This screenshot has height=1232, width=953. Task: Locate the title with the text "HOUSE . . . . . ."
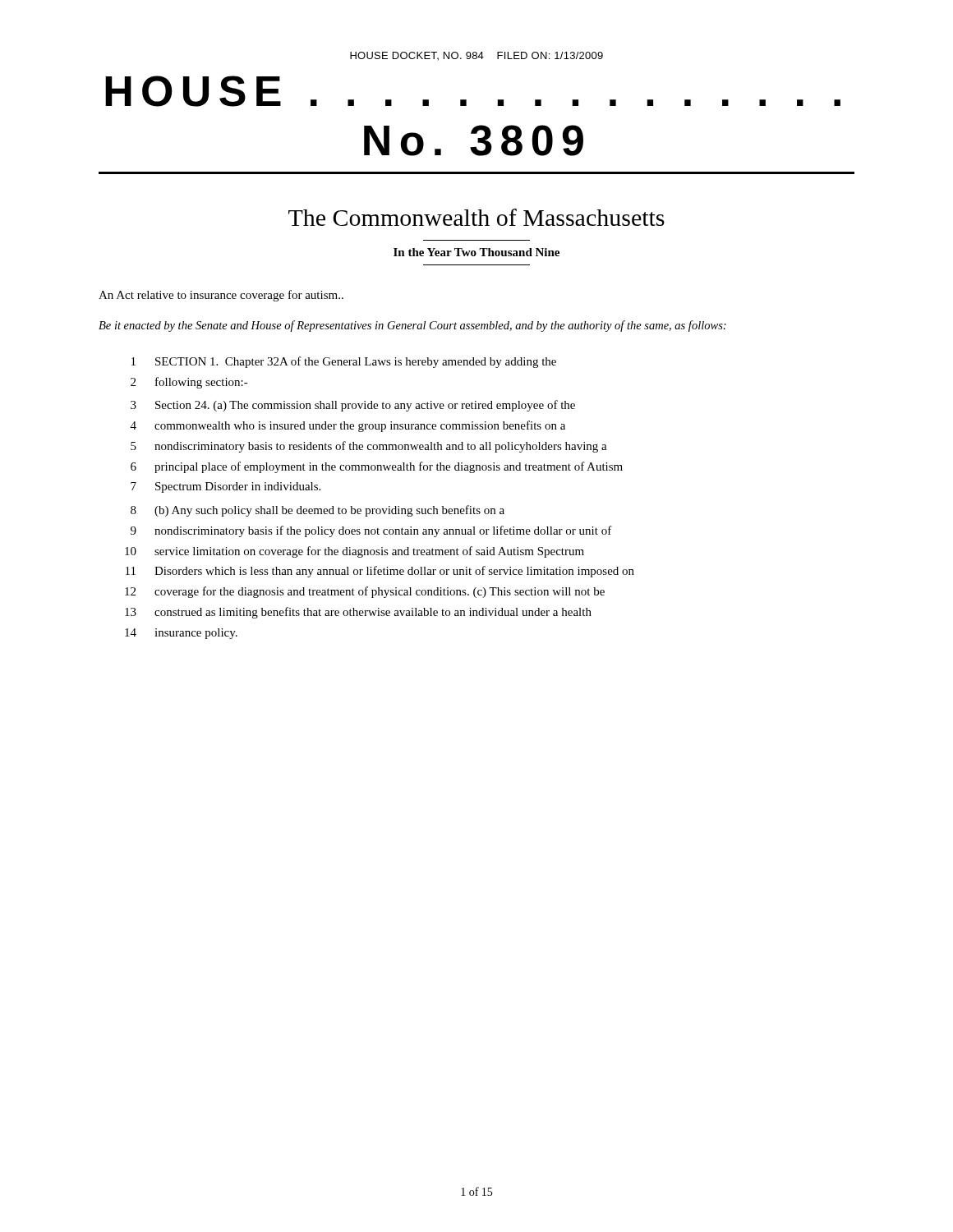tap(476, 116)
